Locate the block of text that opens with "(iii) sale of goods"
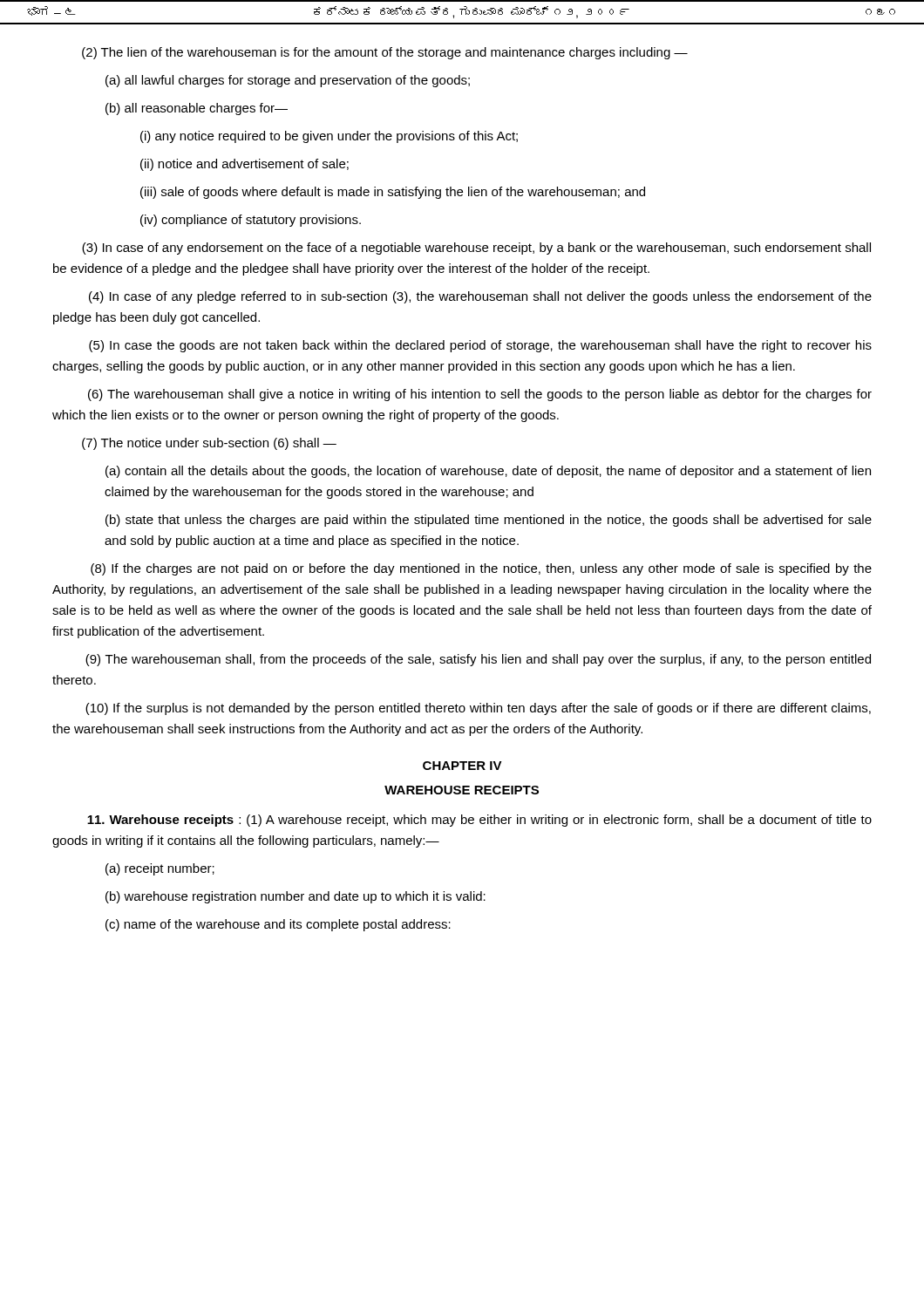The width and height of the screenshot is (924, 1308). pos(393,191)
